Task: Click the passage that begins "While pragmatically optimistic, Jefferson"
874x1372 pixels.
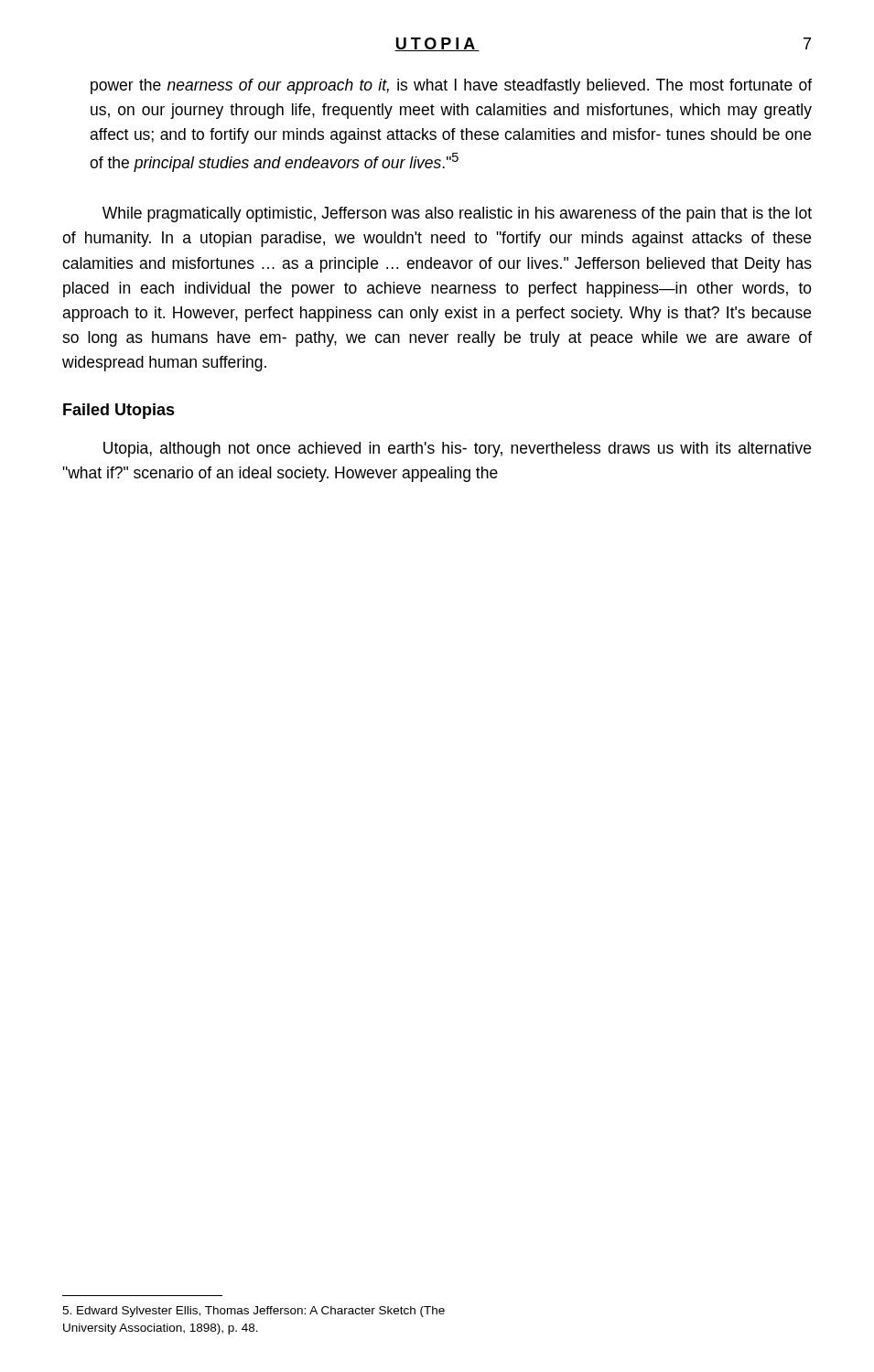Action: tap(437, 288)
